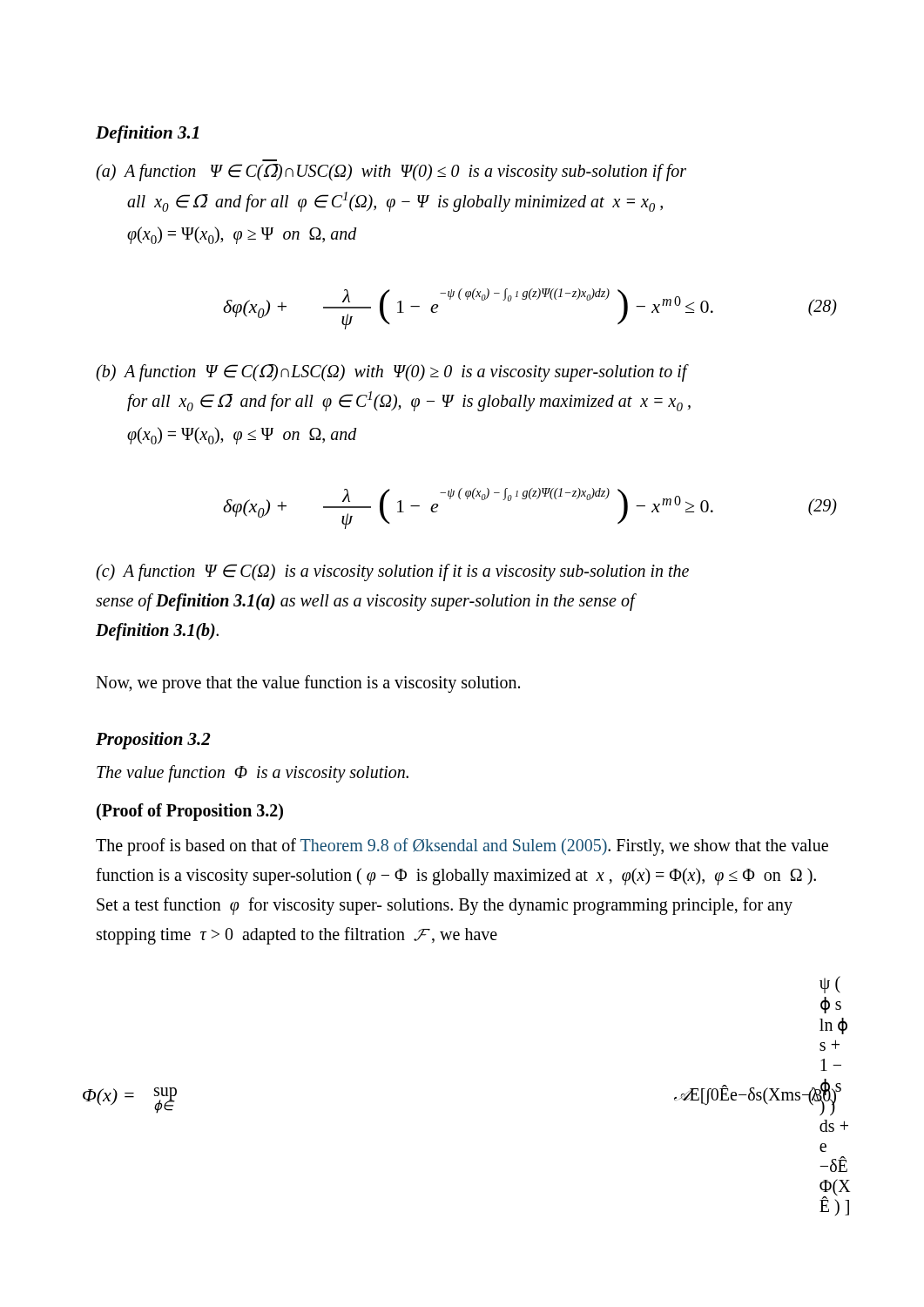Point to the block beginning "φ(x0) = Ψ(x0), φ ≥"
Viewport: 924px width, 1307px height.
tap(242, 235)
